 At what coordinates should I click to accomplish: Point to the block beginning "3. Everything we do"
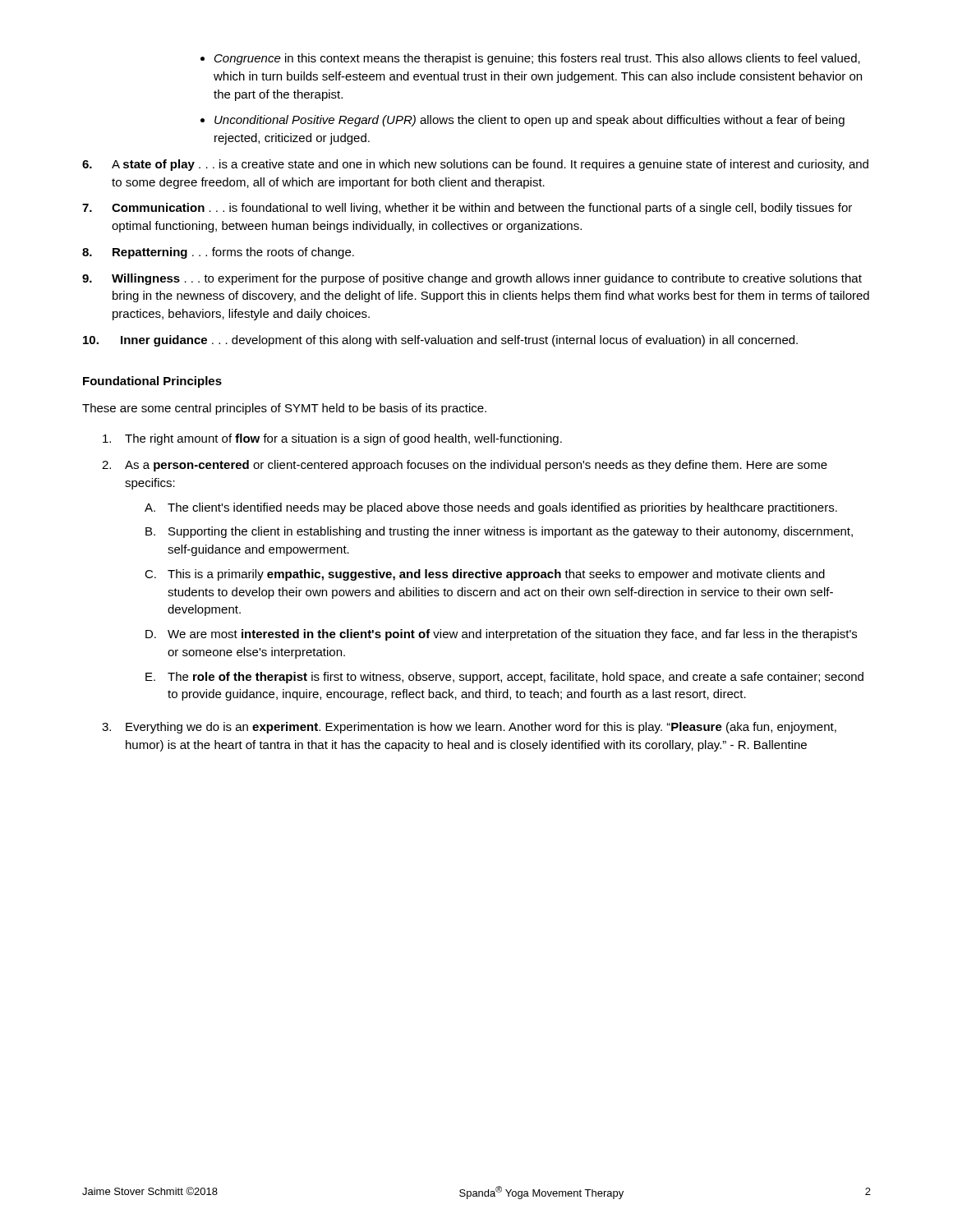pyautogui.click(x=486, y=736)
